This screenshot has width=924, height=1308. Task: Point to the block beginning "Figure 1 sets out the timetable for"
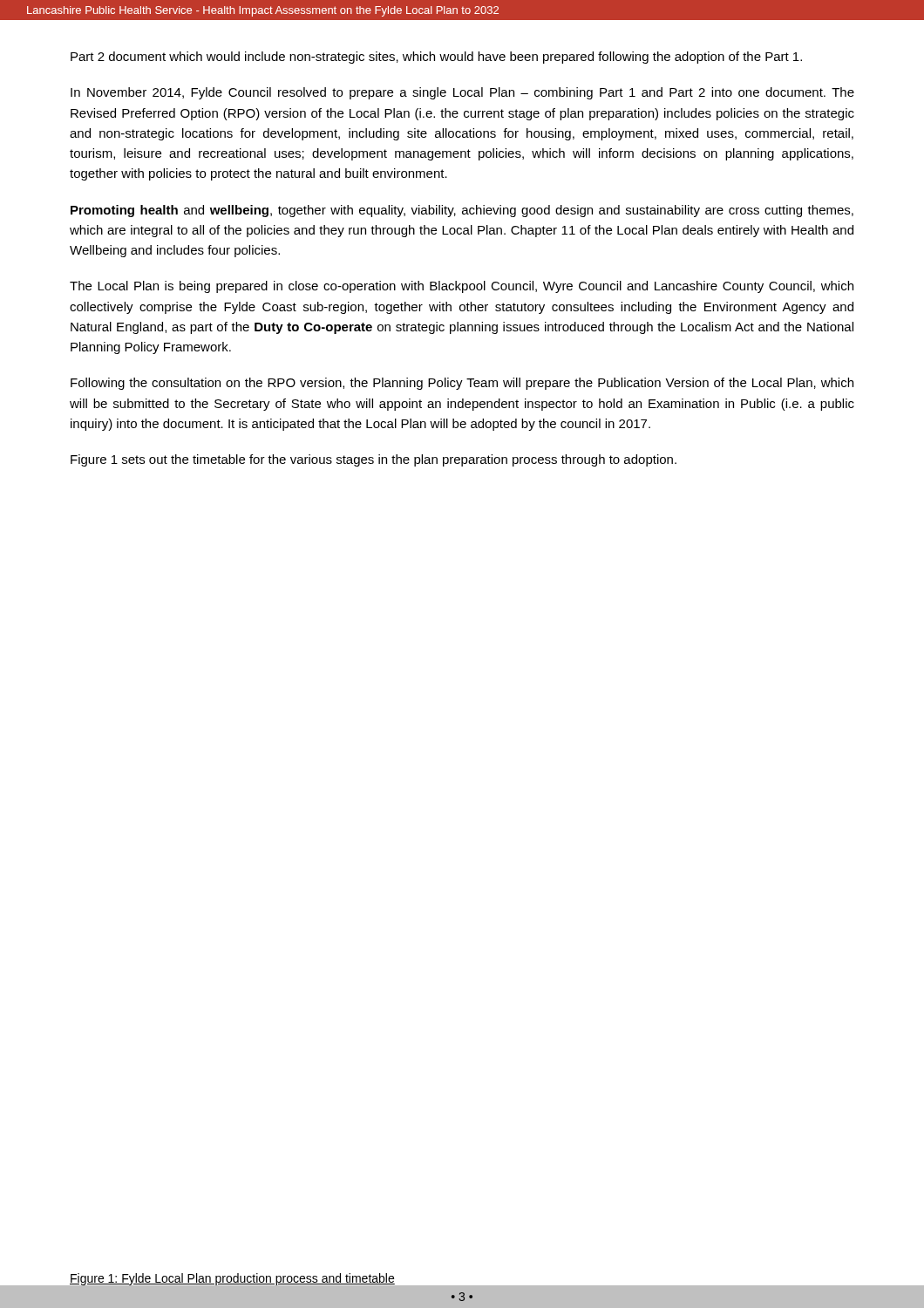pos(374,459)
